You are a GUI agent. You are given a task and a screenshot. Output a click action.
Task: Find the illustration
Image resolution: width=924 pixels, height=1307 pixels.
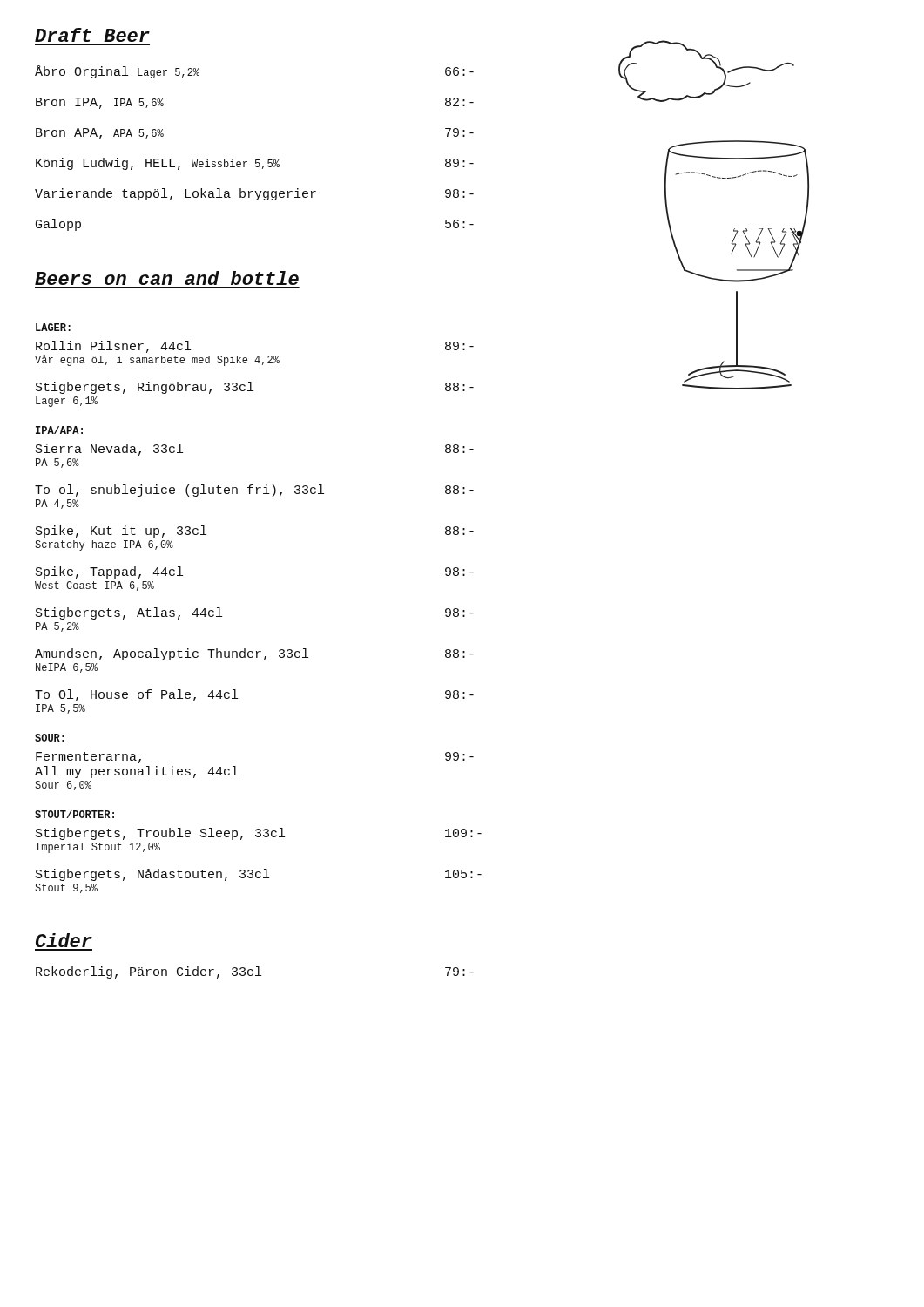point(737,209)
